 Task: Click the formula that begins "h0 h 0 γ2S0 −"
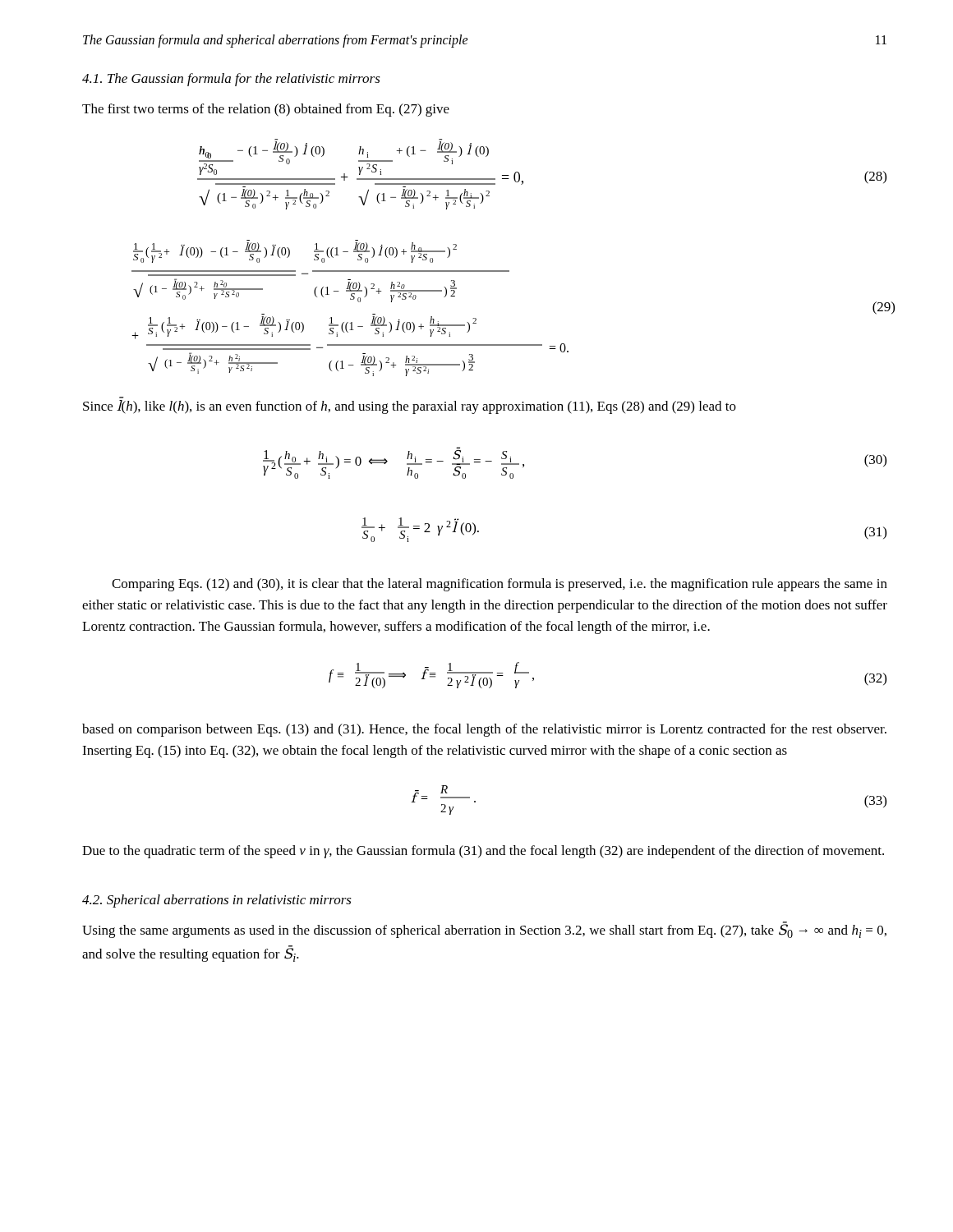point(509,177)
